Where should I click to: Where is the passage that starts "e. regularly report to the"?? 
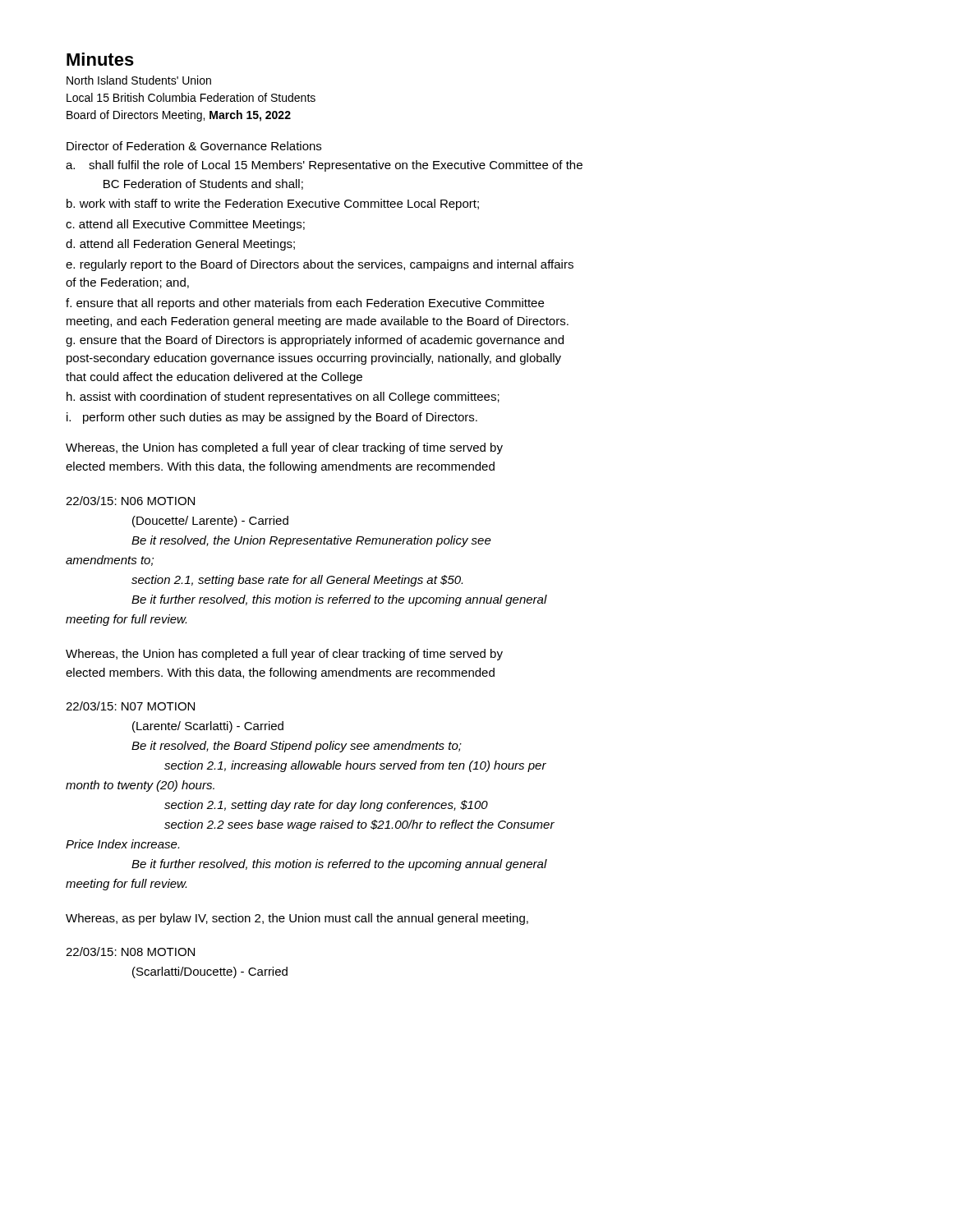click(320, 273)
